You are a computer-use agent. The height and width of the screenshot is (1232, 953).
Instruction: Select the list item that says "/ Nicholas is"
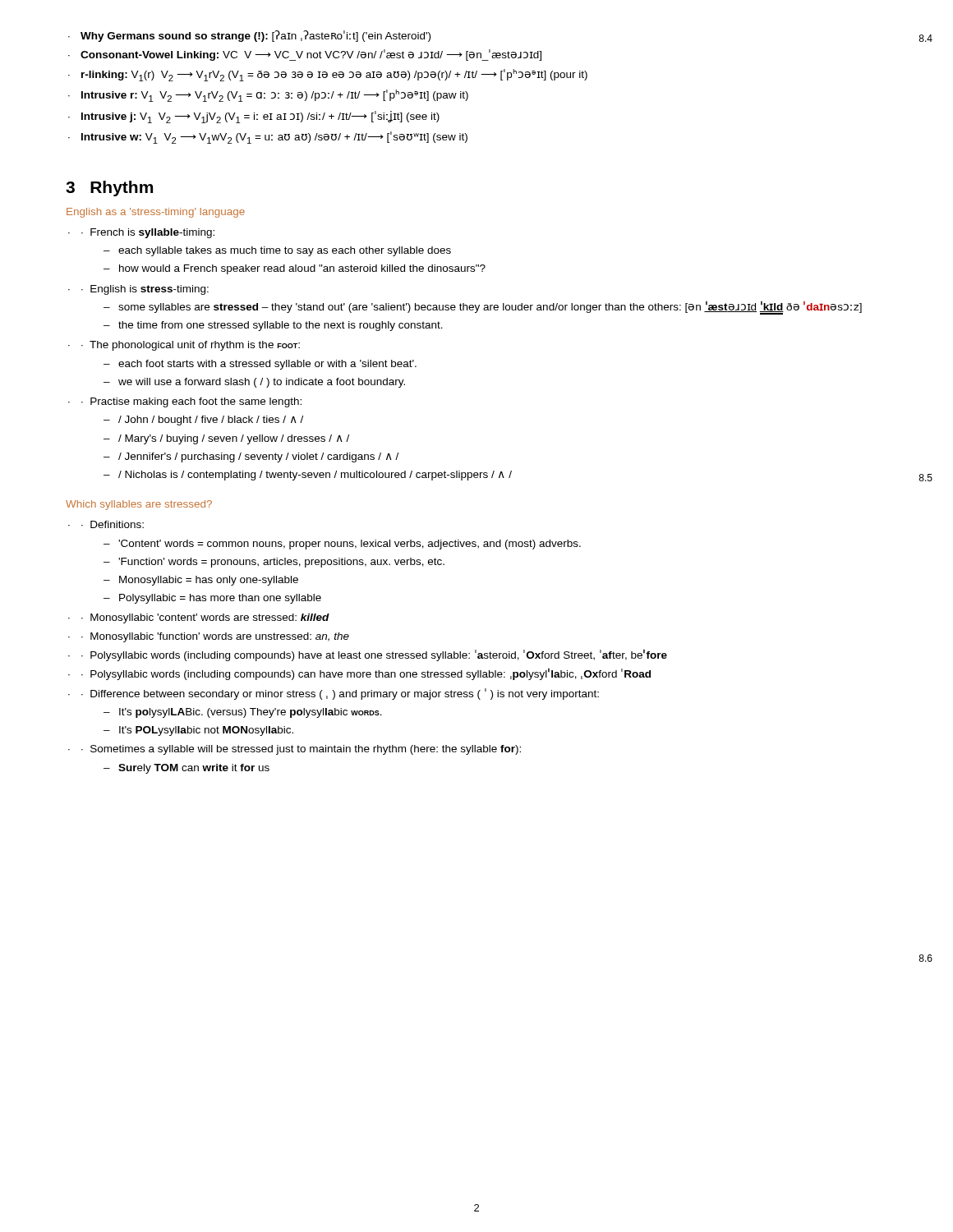coord(315,474)
